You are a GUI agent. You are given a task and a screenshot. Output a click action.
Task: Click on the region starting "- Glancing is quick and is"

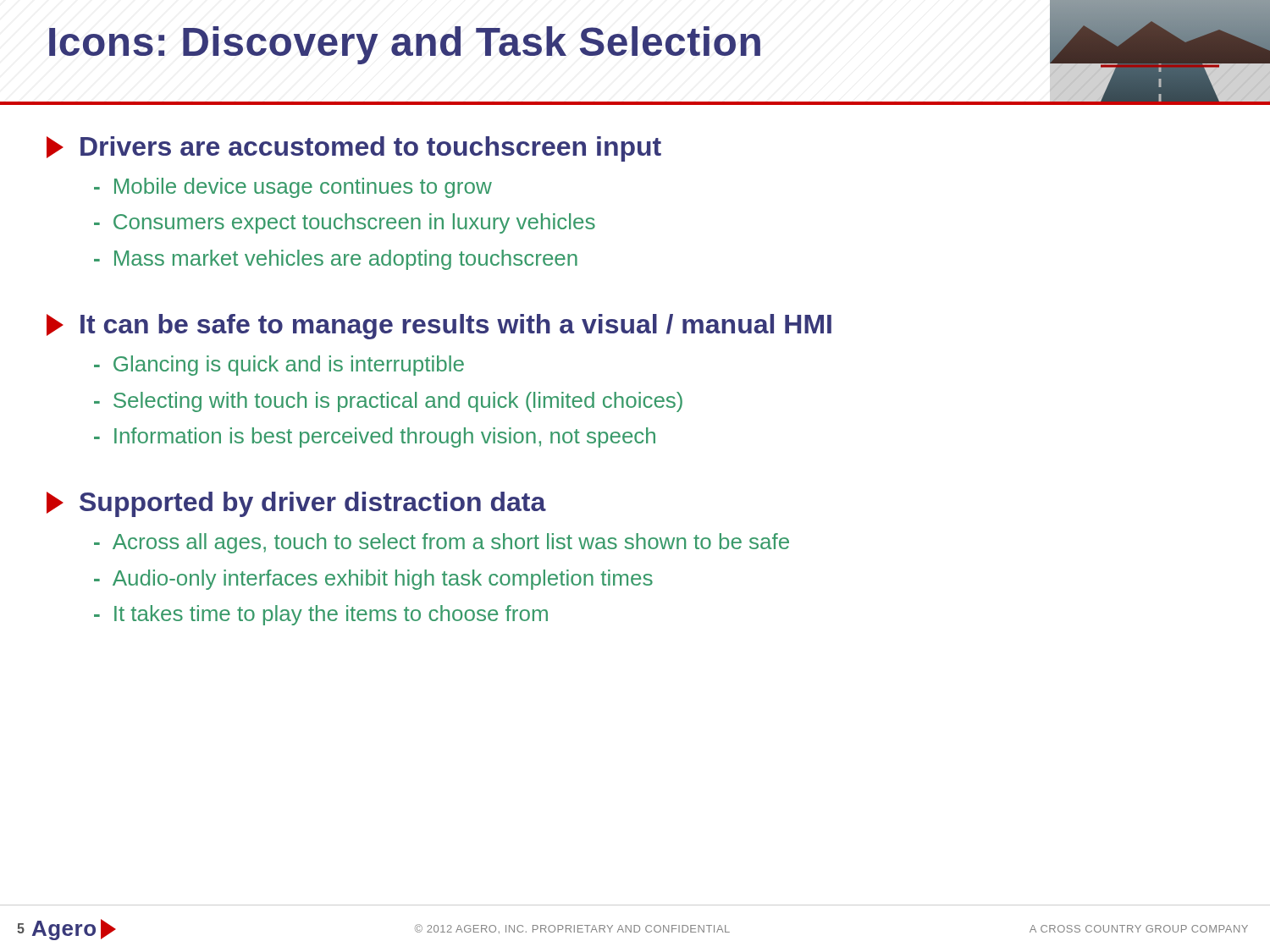click(x=279, y=364)
